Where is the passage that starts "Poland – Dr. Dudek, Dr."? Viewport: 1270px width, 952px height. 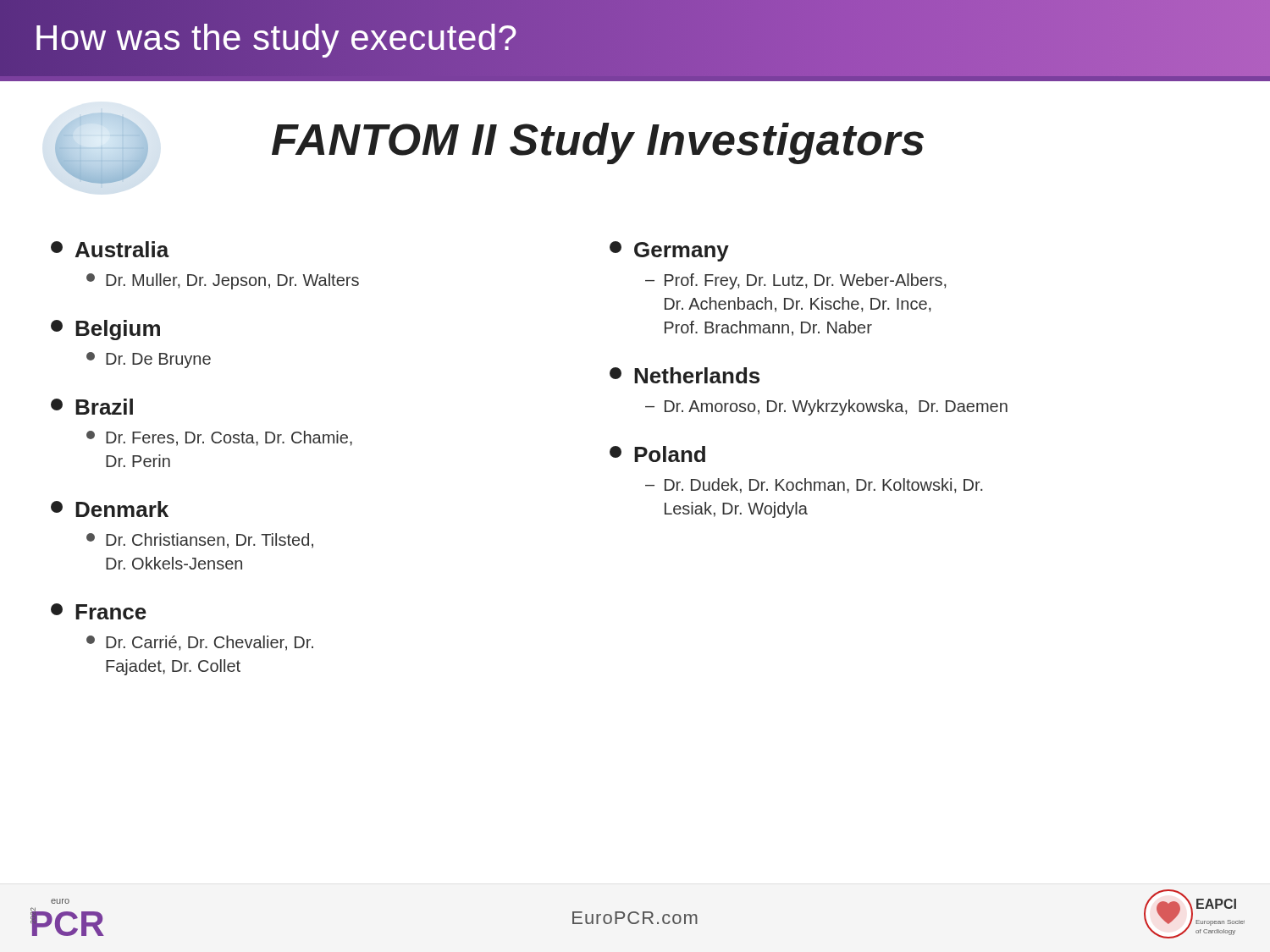click(923, 481)
